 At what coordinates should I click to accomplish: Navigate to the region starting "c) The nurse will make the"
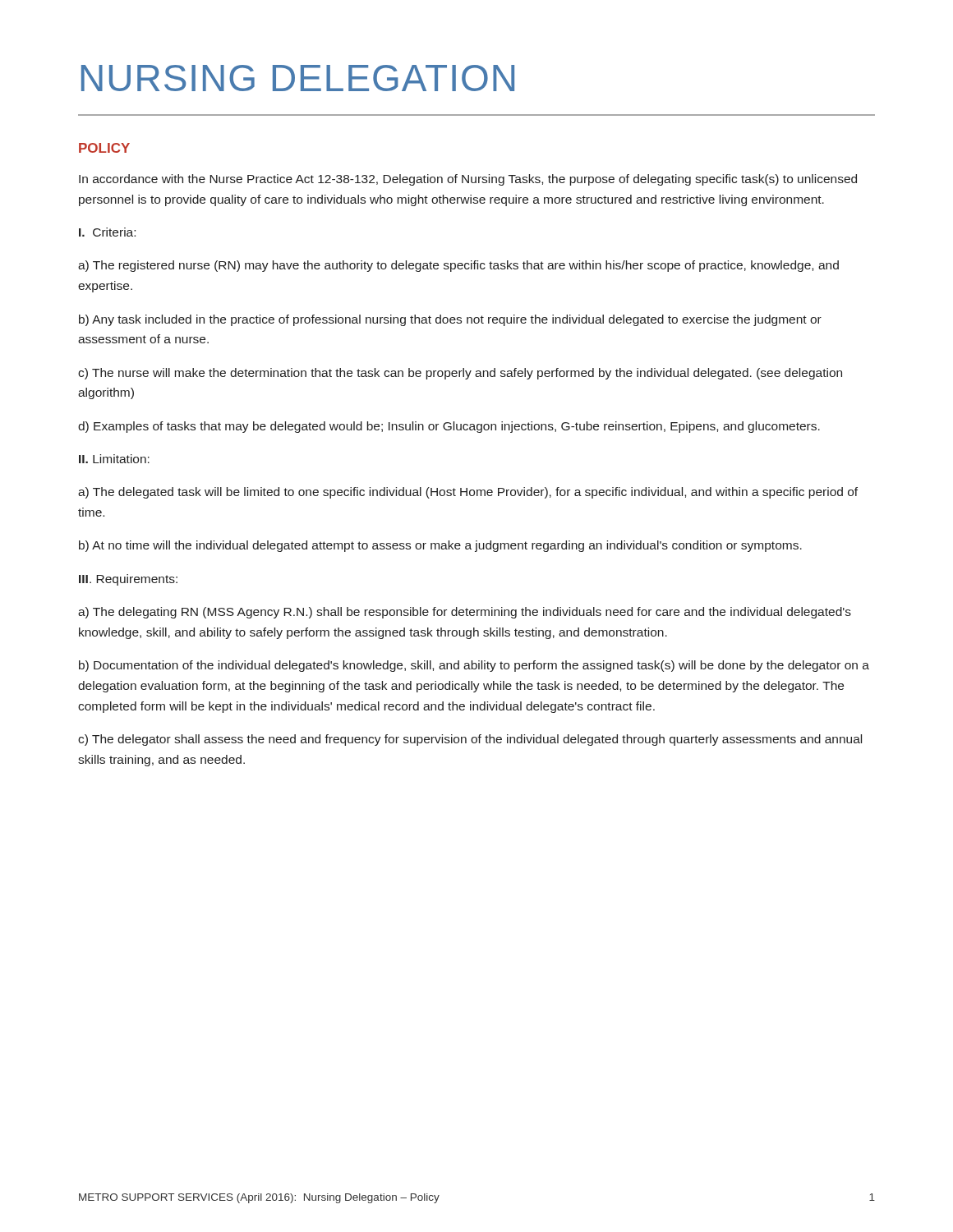[476, 383]
